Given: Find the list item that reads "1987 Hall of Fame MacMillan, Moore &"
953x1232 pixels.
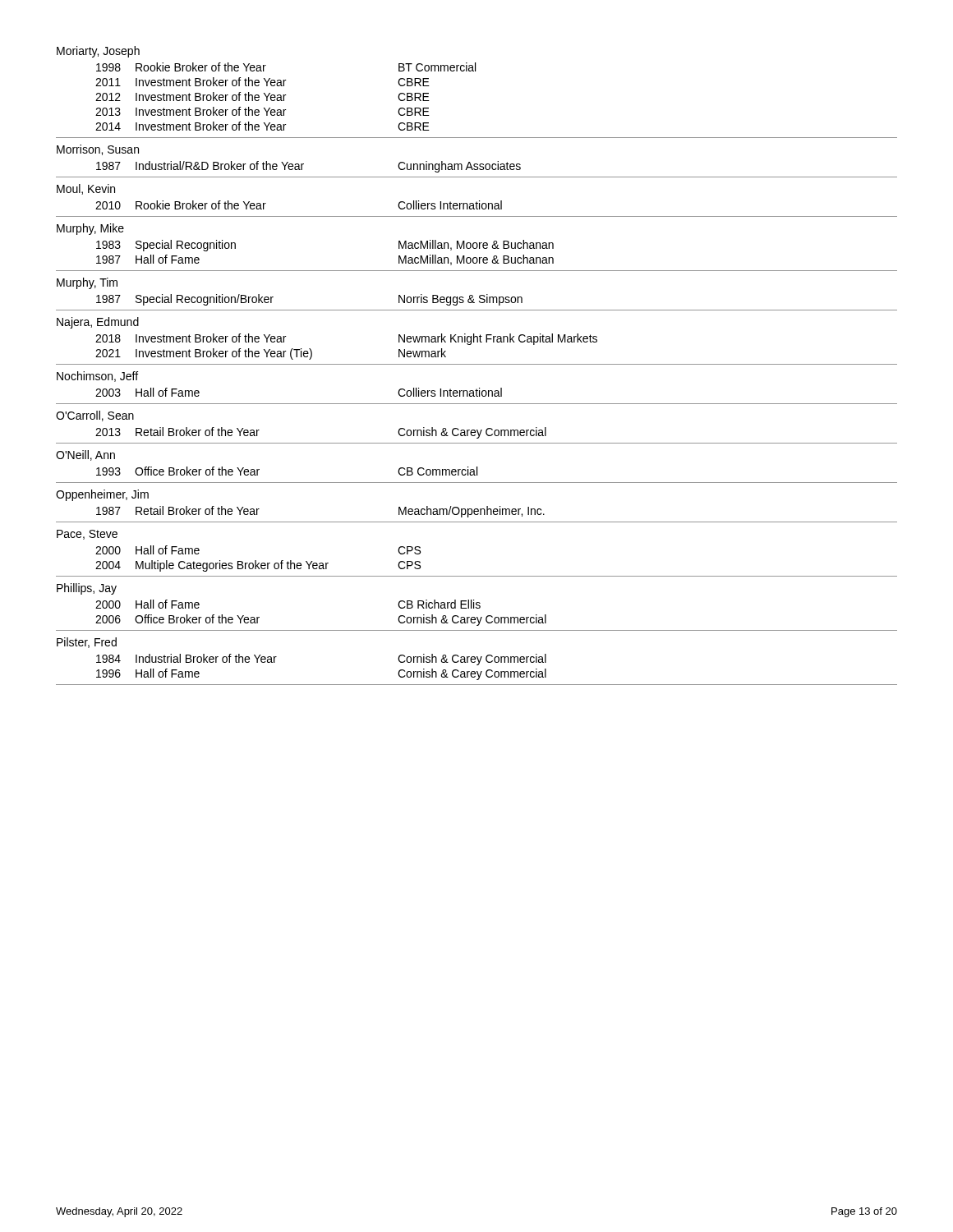Looking at the screenshot, I should (476, 260).
